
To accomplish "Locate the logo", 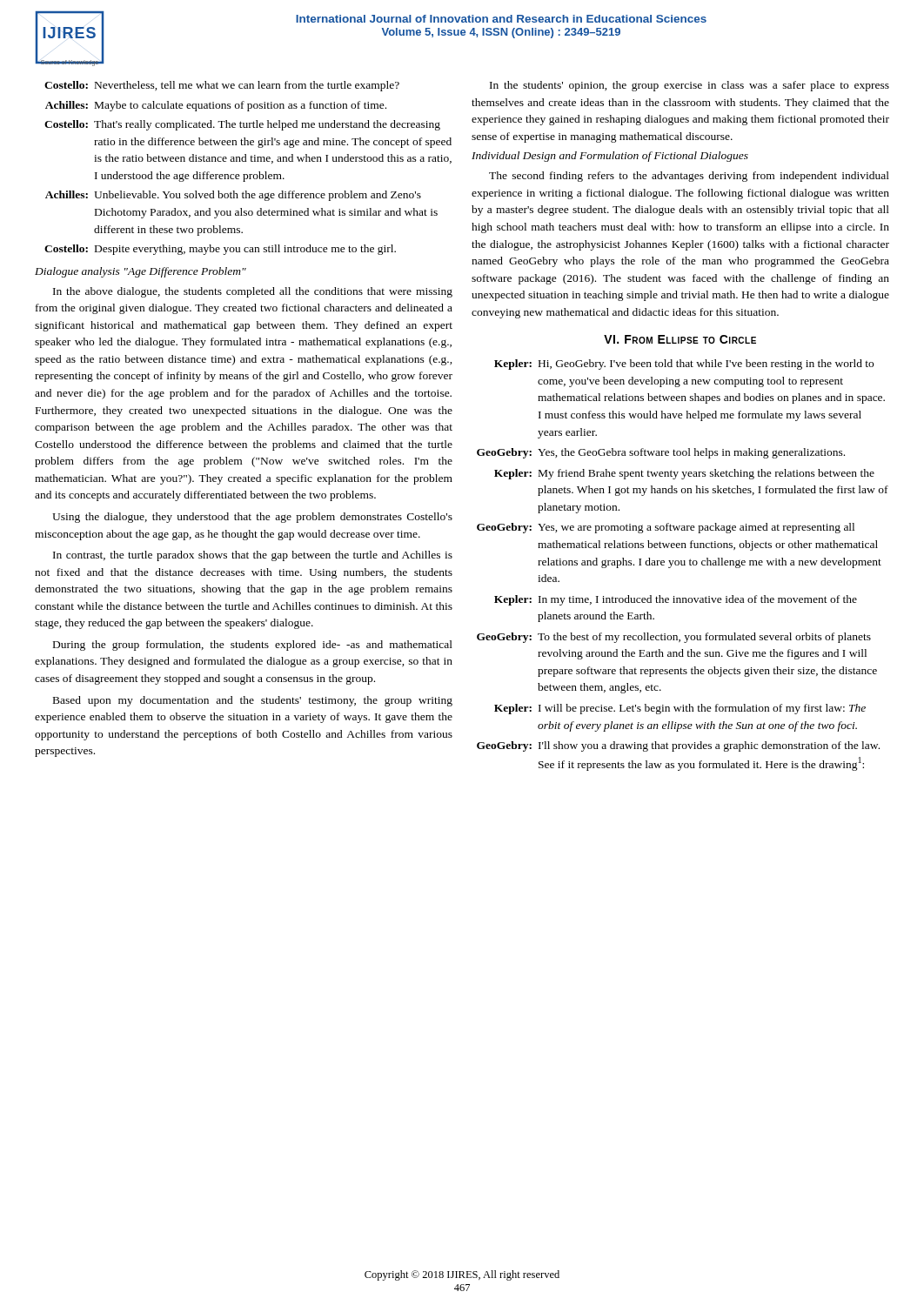I will (70, 39).
